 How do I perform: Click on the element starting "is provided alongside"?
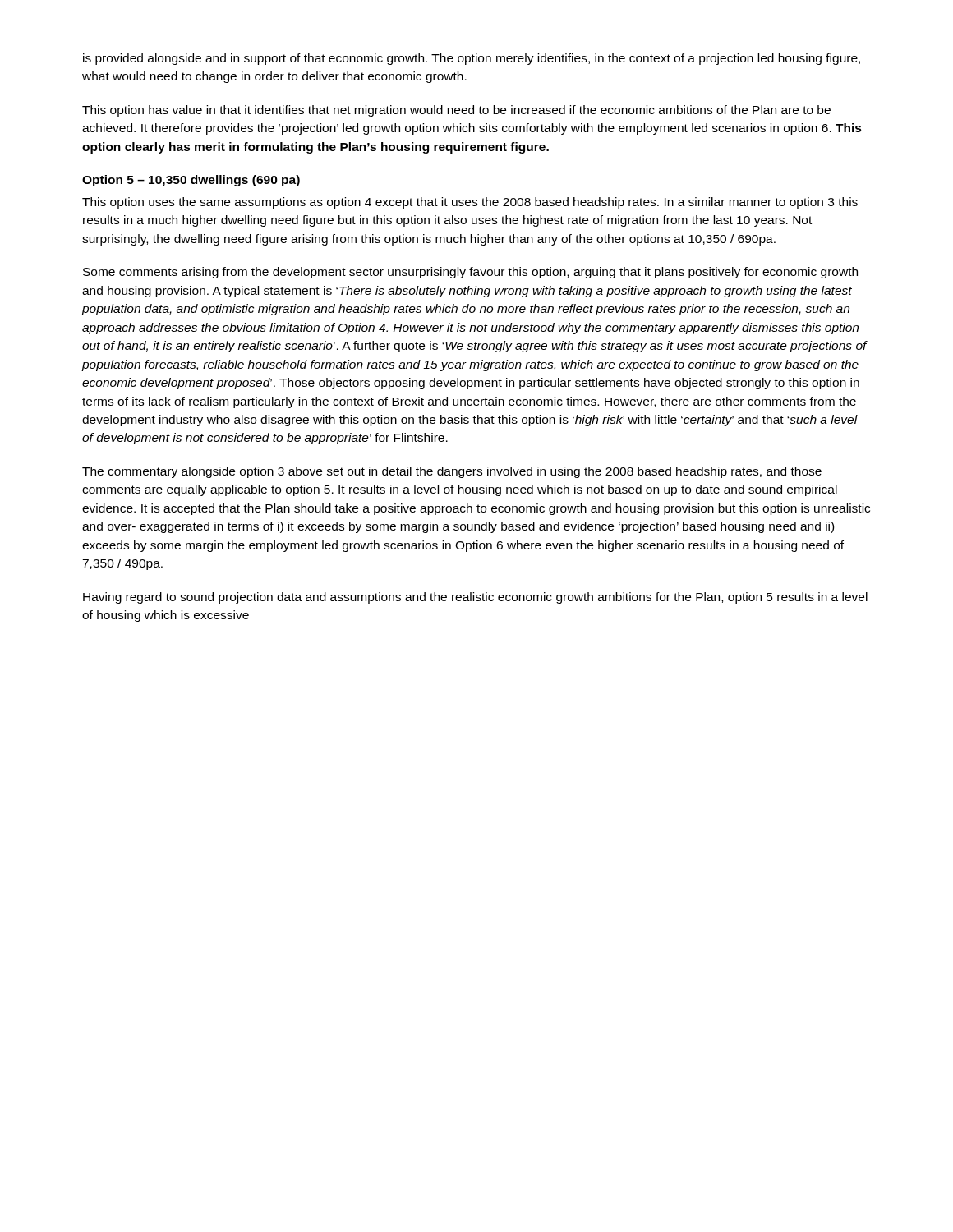point(472,67)
